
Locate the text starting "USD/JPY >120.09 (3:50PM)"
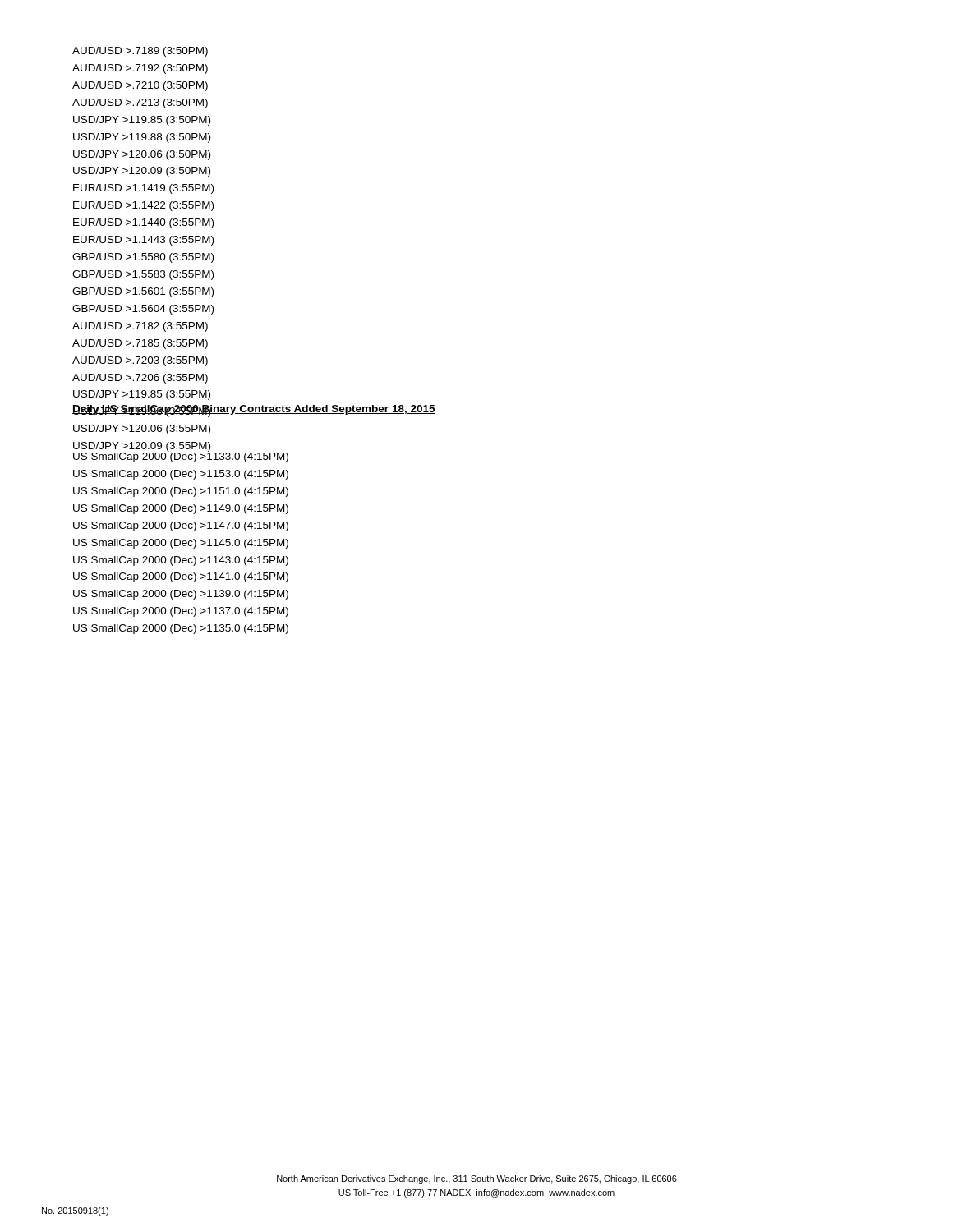(142, 171)
